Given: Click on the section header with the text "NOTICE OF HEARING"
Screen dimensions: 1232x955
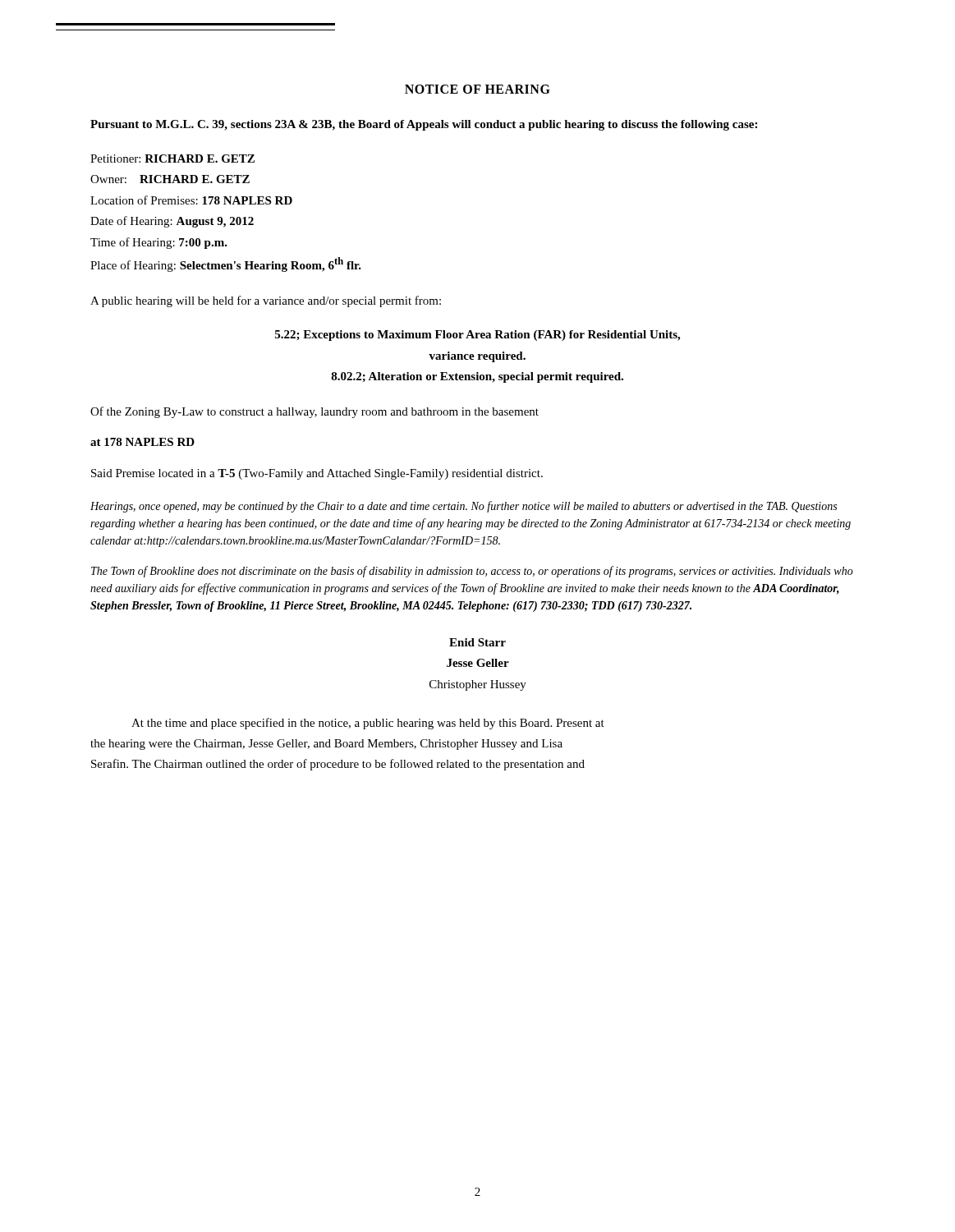Looking at the screenshot, I should pyautogui.click(x=478, y=89).
